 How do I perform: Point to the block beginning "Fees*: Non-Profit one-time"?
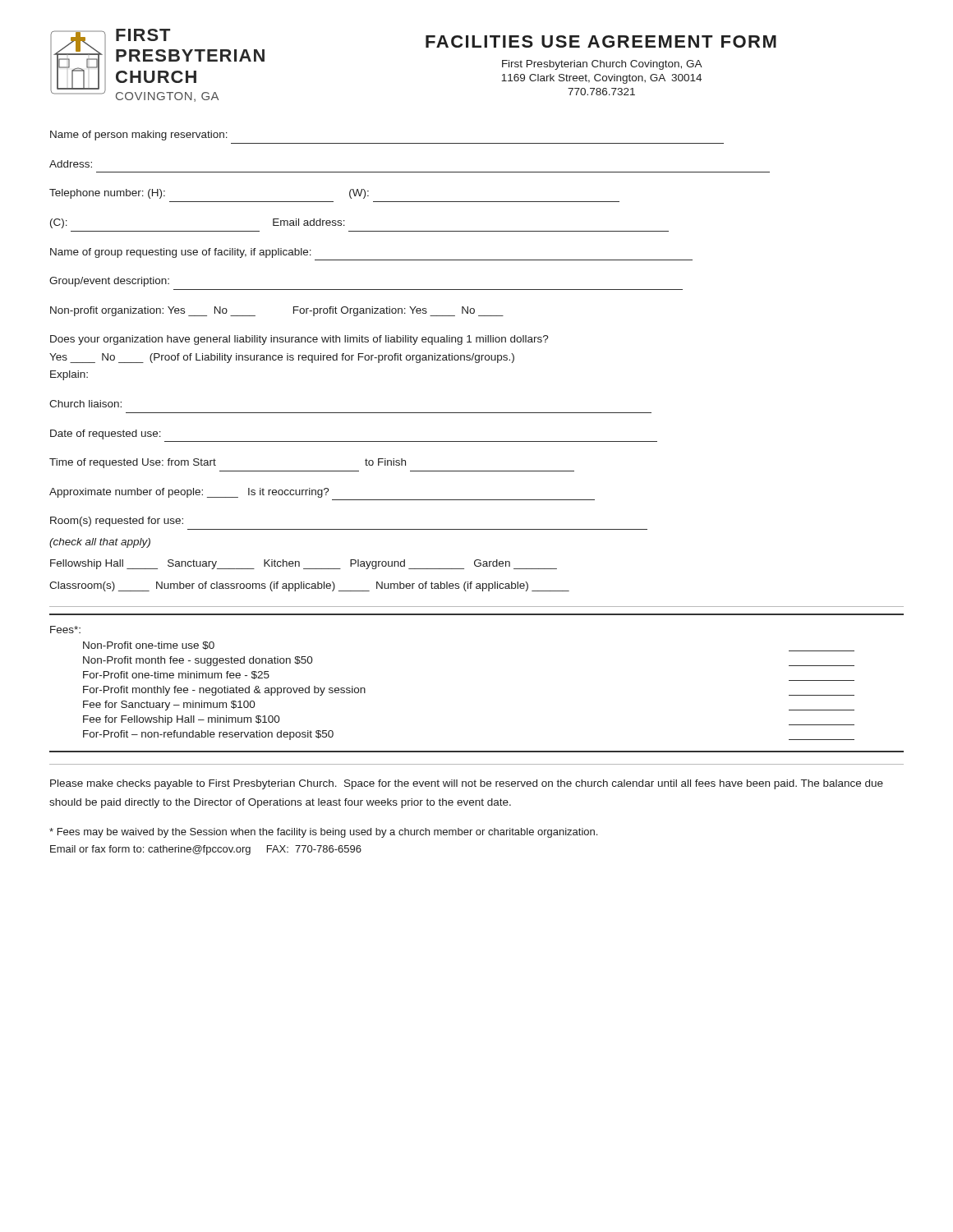tap(65, 630)
